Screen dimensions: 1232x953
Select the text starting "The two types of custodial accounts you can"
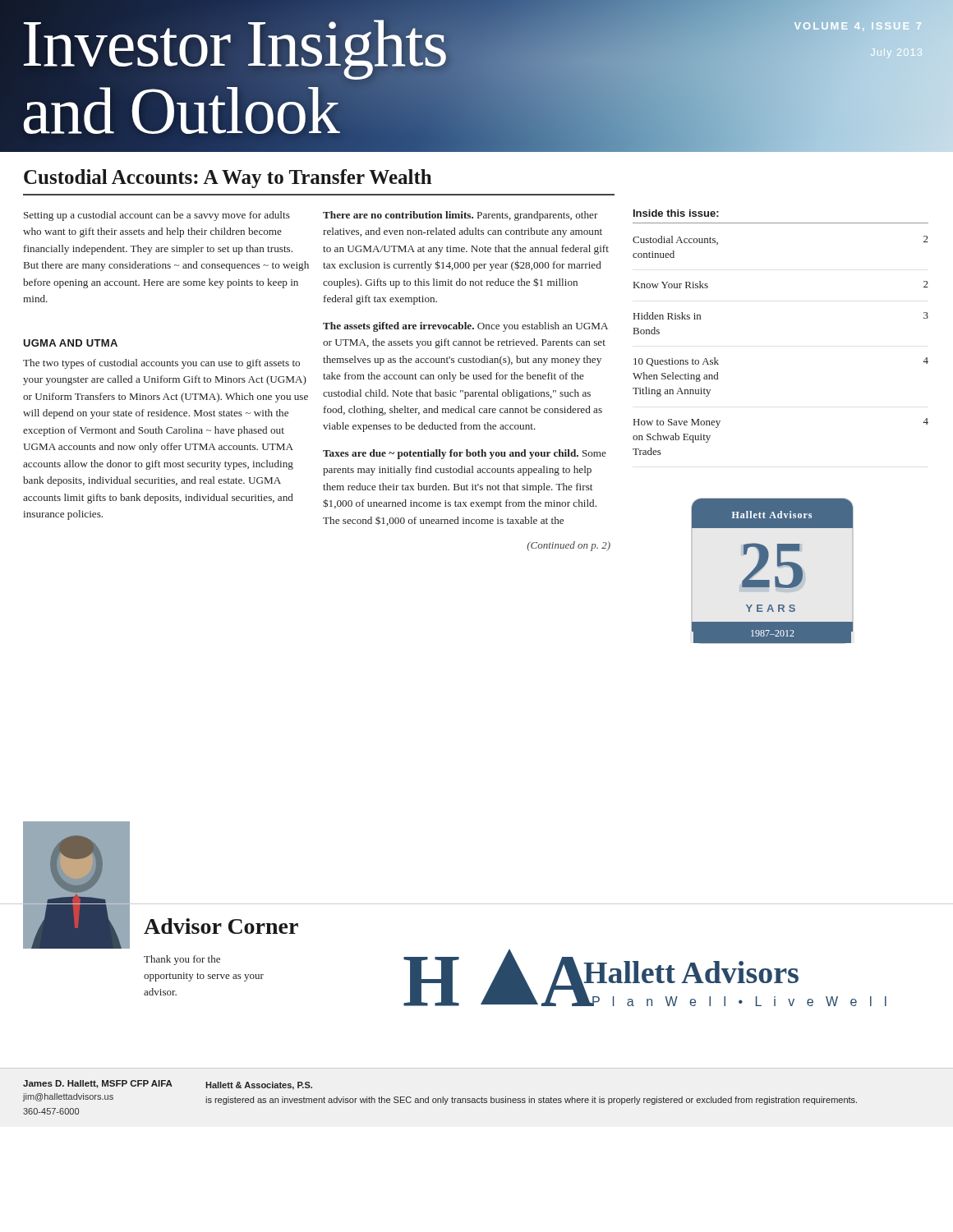tap(167, 439)
